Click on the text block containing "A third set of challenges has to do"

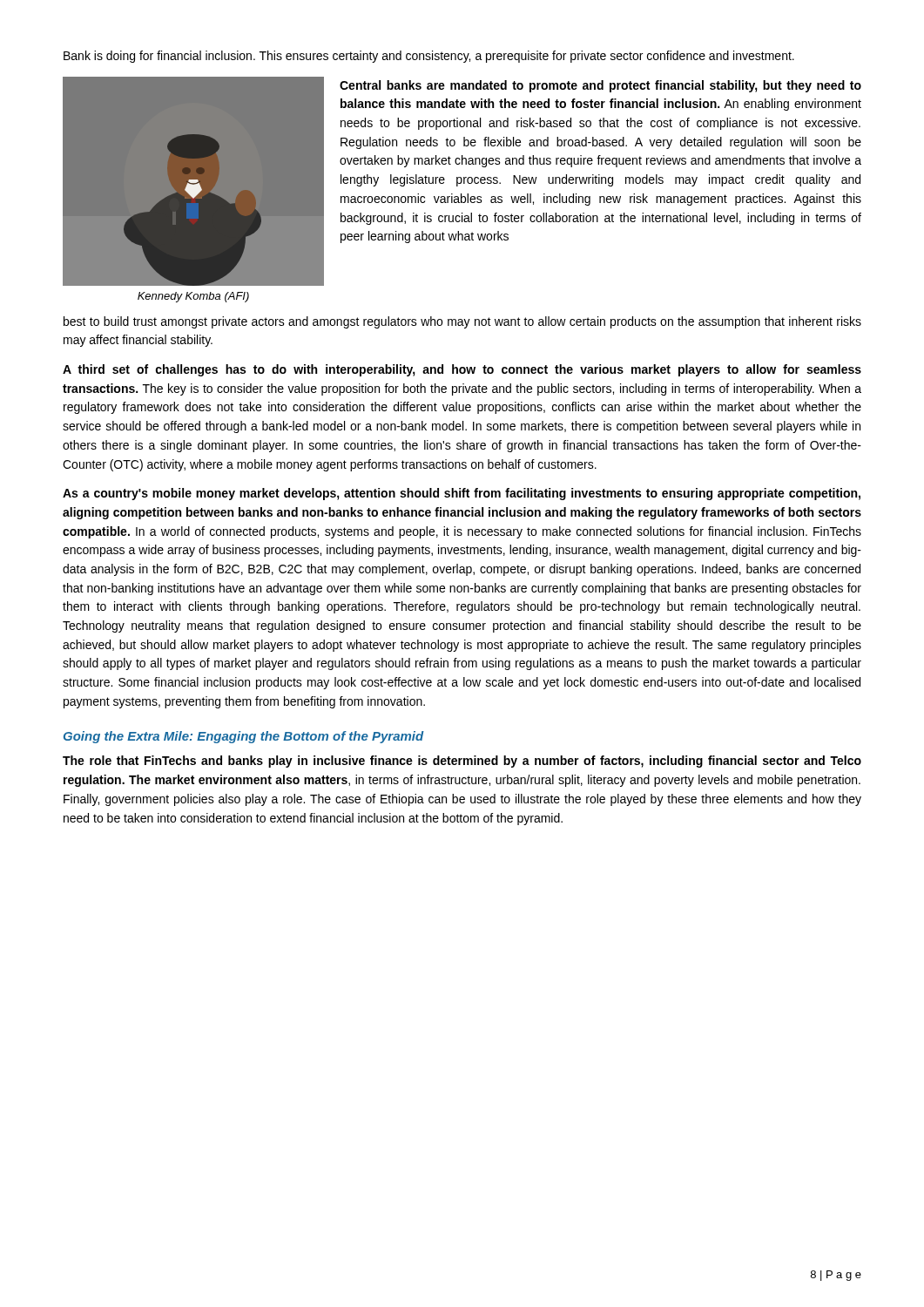point(462,417)
